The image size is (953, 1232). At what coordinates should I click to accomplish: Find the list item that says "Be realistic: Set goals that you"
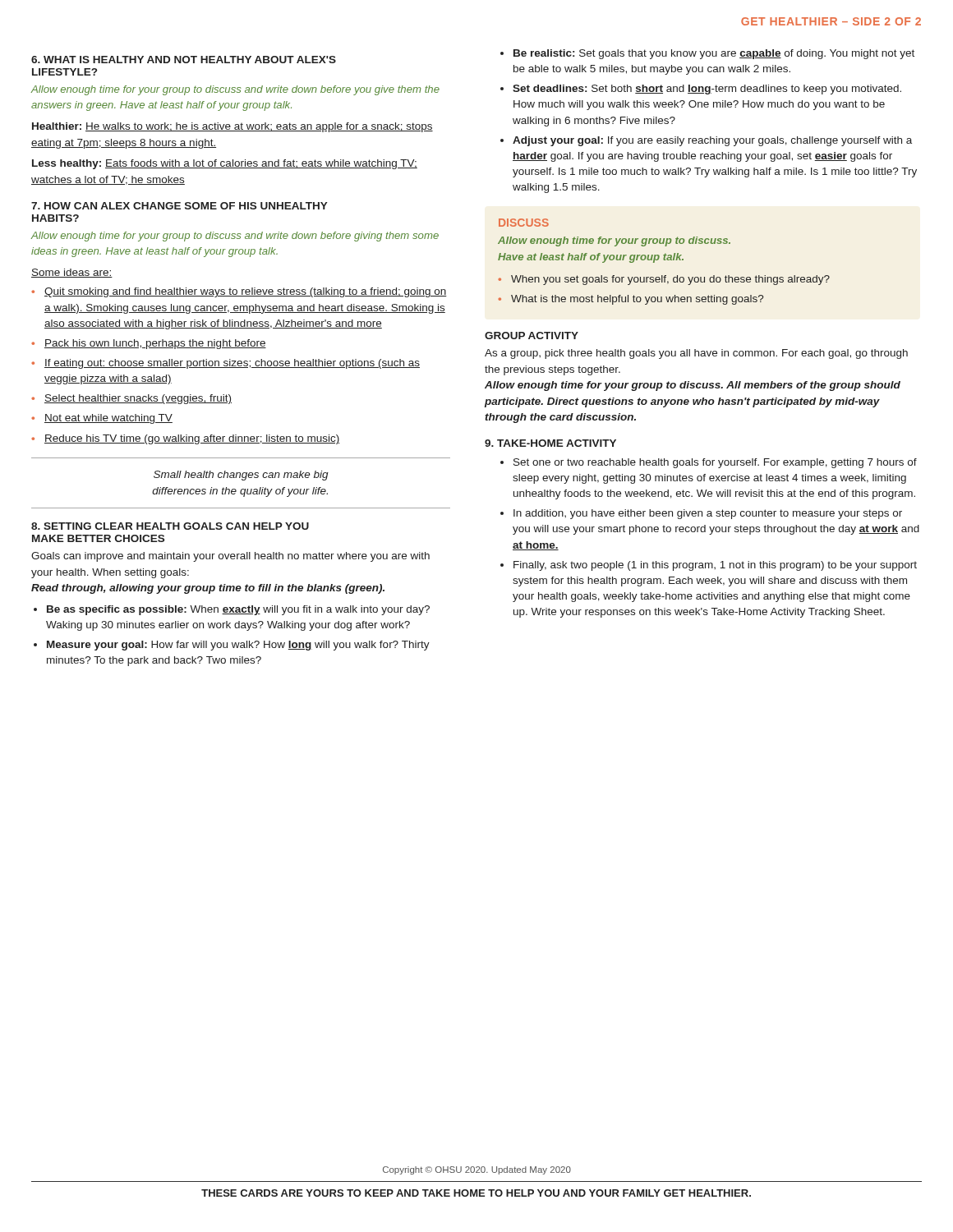(714, 61)
